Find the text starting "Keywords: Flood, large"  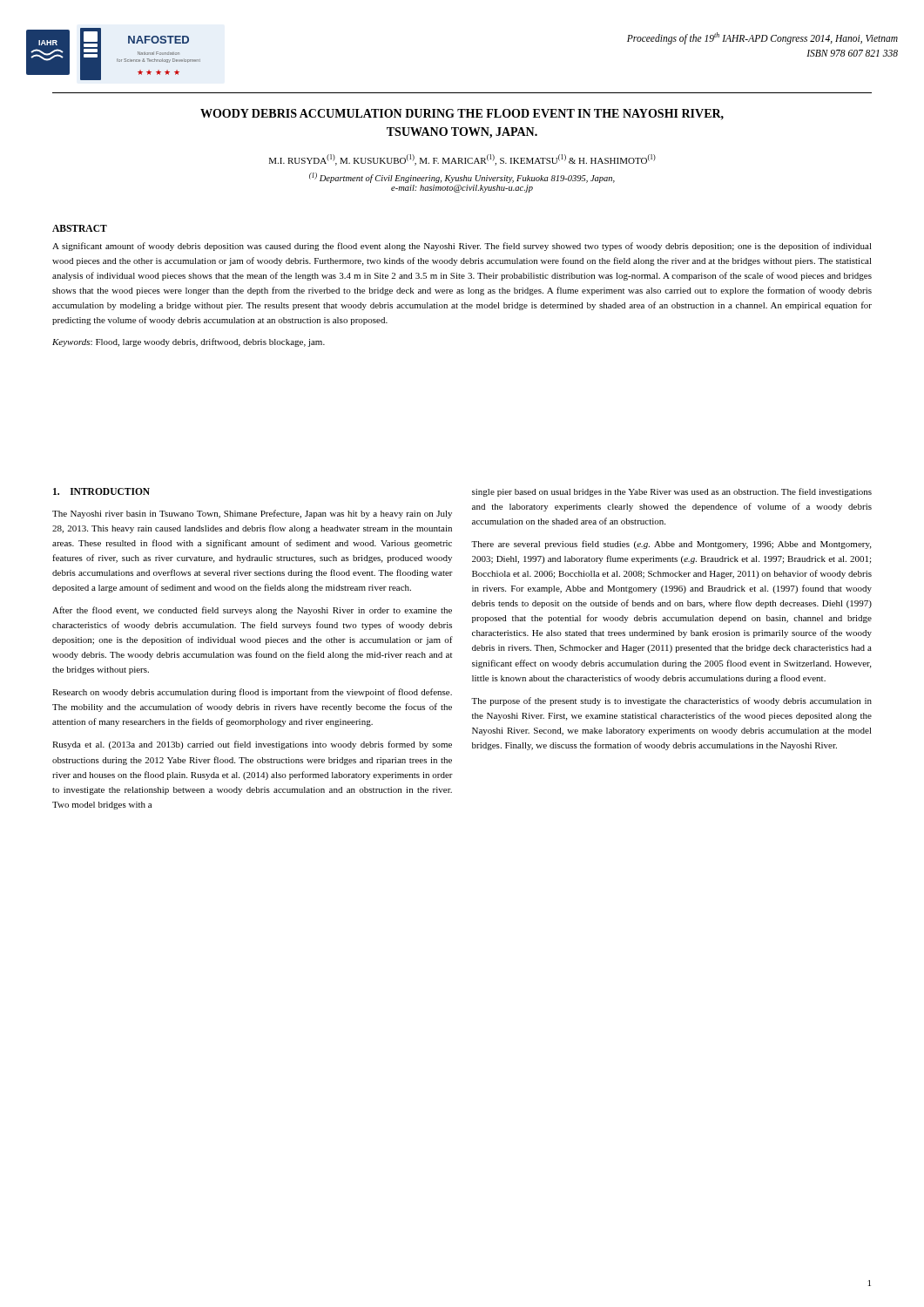189,342
